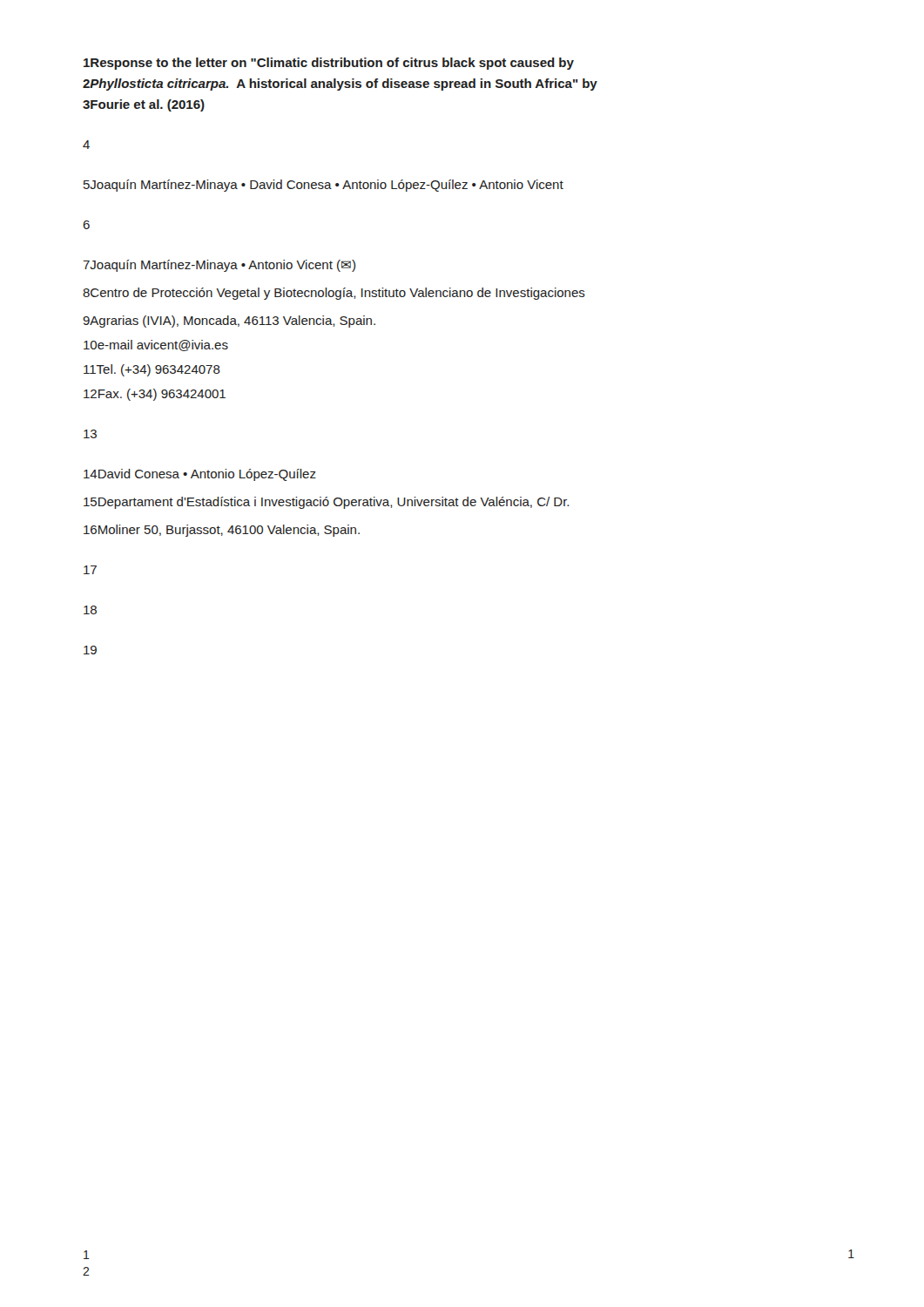Point to the element starting "11Tel. (+34) 963424078"

coord(151,369)
